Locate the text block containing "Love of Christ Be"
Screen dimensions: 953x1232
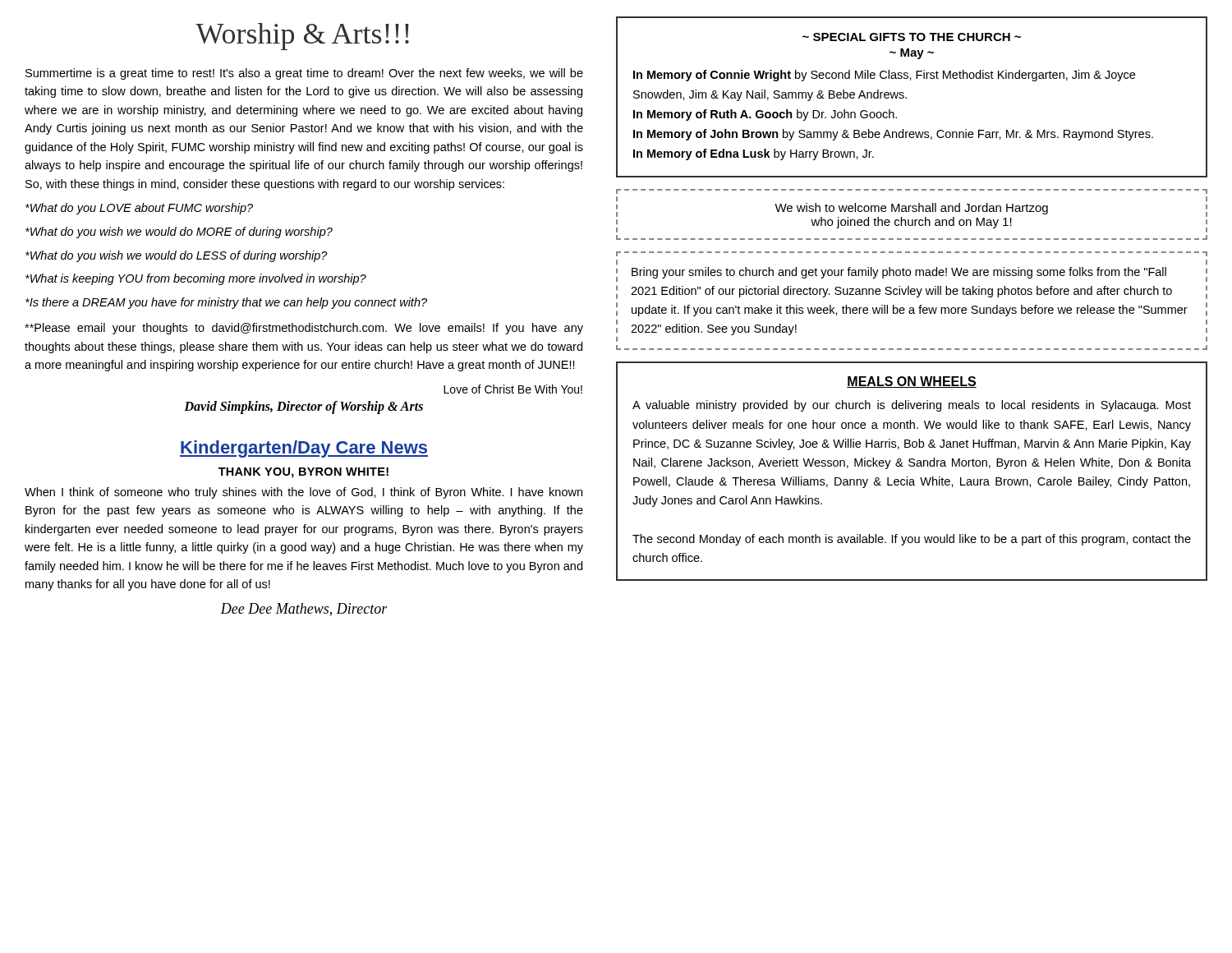[513, 389]
